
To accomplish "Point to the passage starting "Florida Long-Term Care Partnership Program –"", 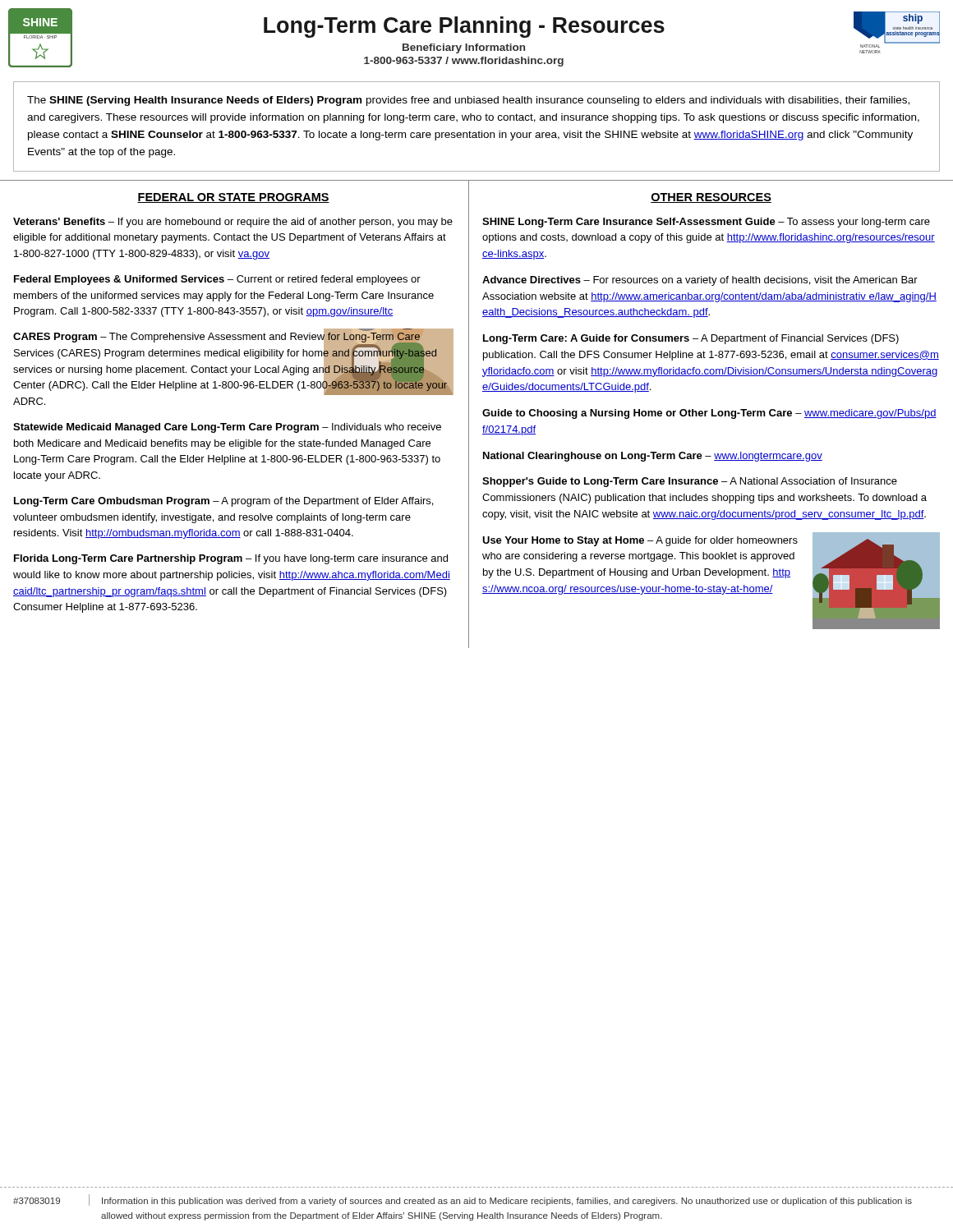I will point(232,583).
